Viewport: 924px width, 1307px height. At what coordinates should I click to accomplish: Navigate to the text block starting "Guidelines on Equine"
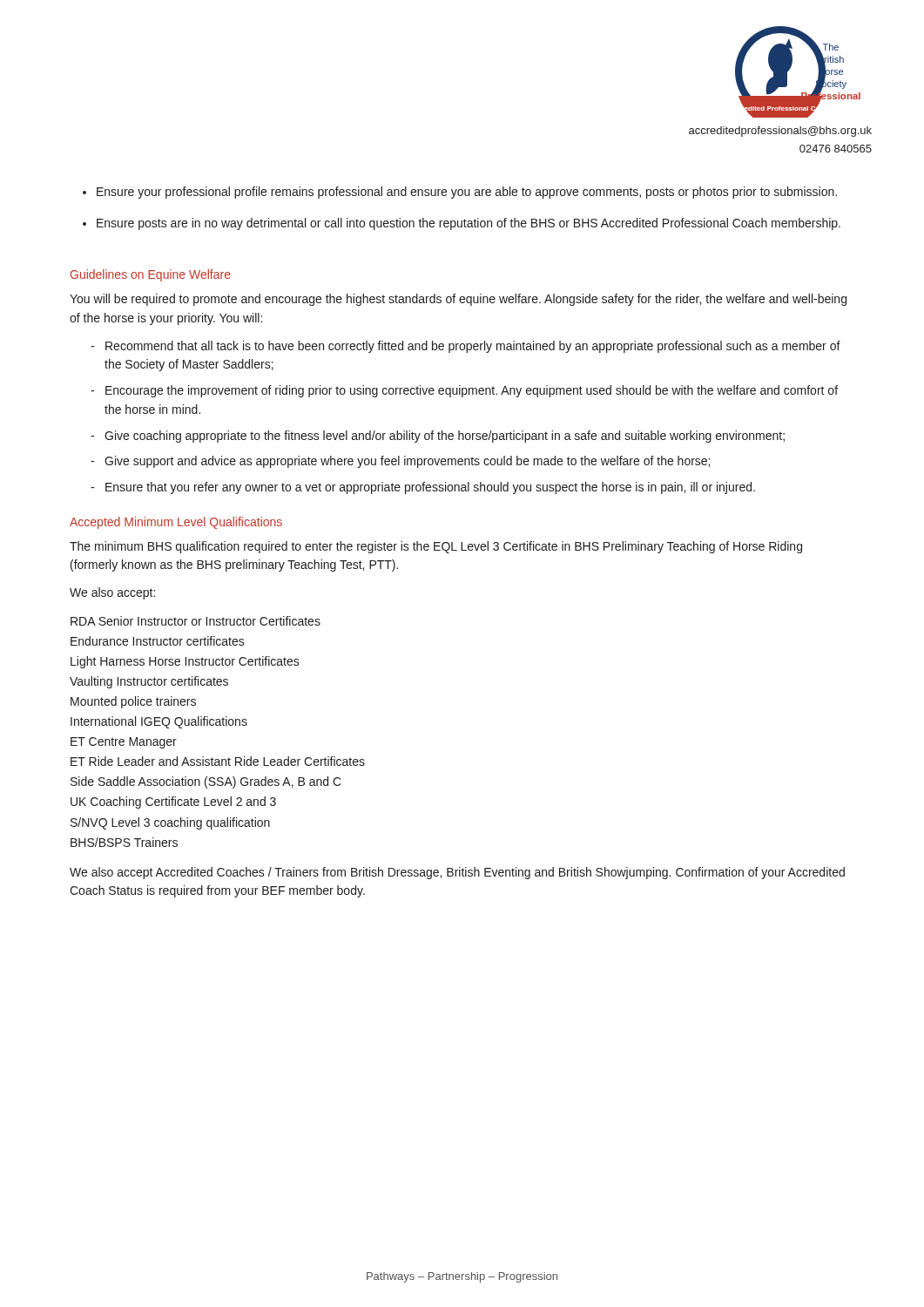(150, 275)
